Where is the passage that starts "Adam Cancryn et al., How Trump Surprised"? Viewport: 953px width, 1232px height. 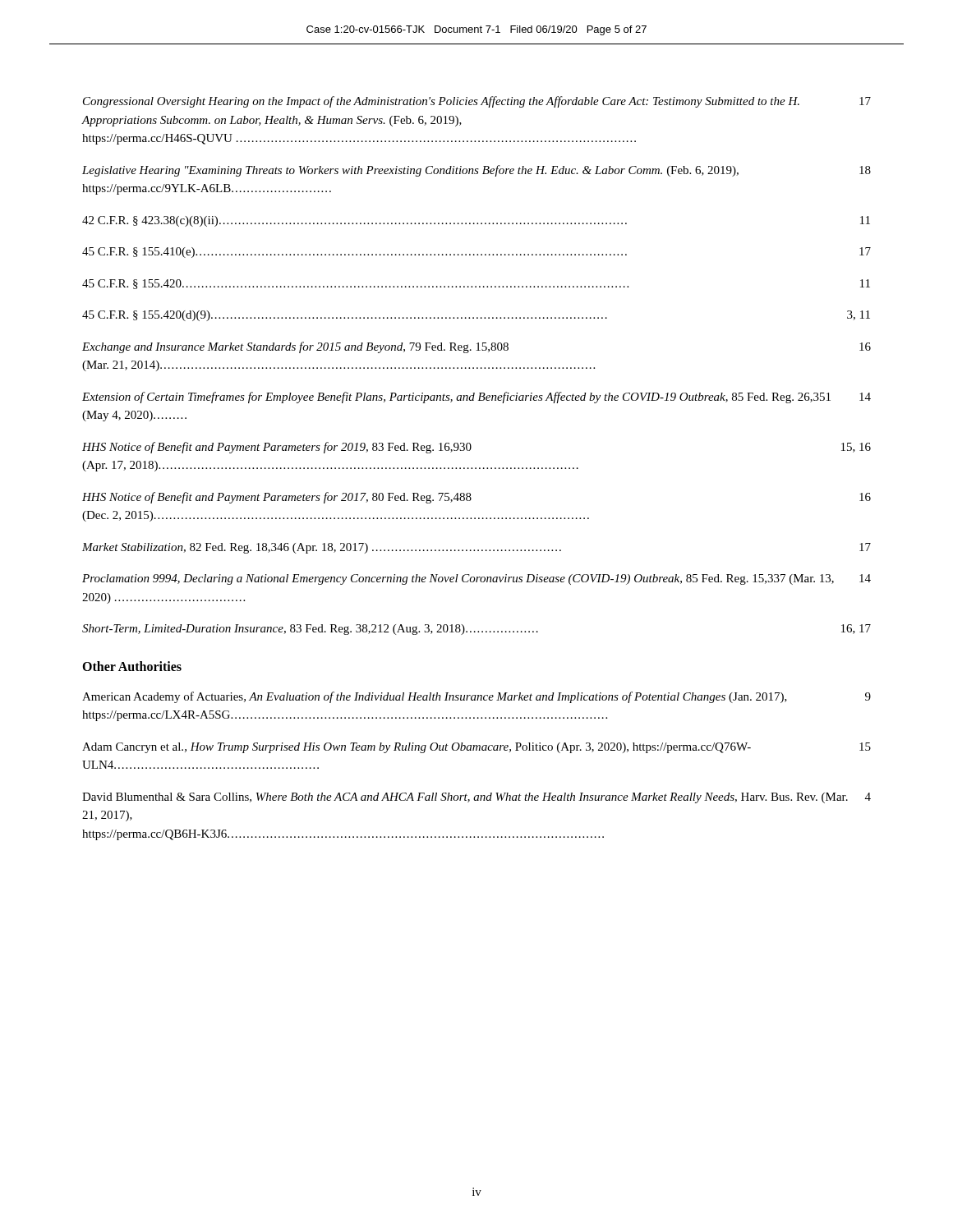(x=476, y=756)
